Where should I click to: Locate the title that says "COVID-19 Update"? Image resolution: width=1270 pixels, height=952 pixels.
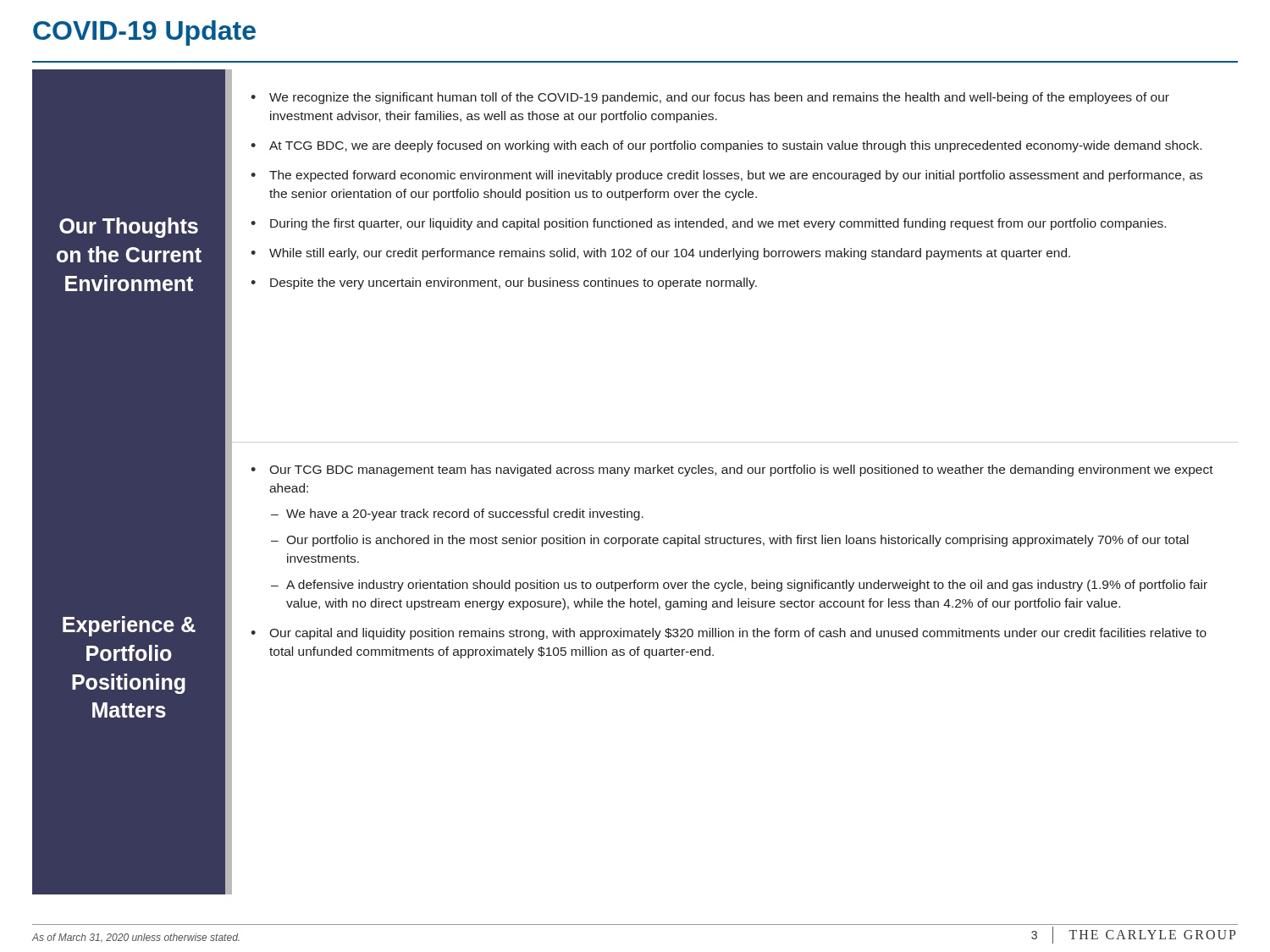tap(144, 30)
